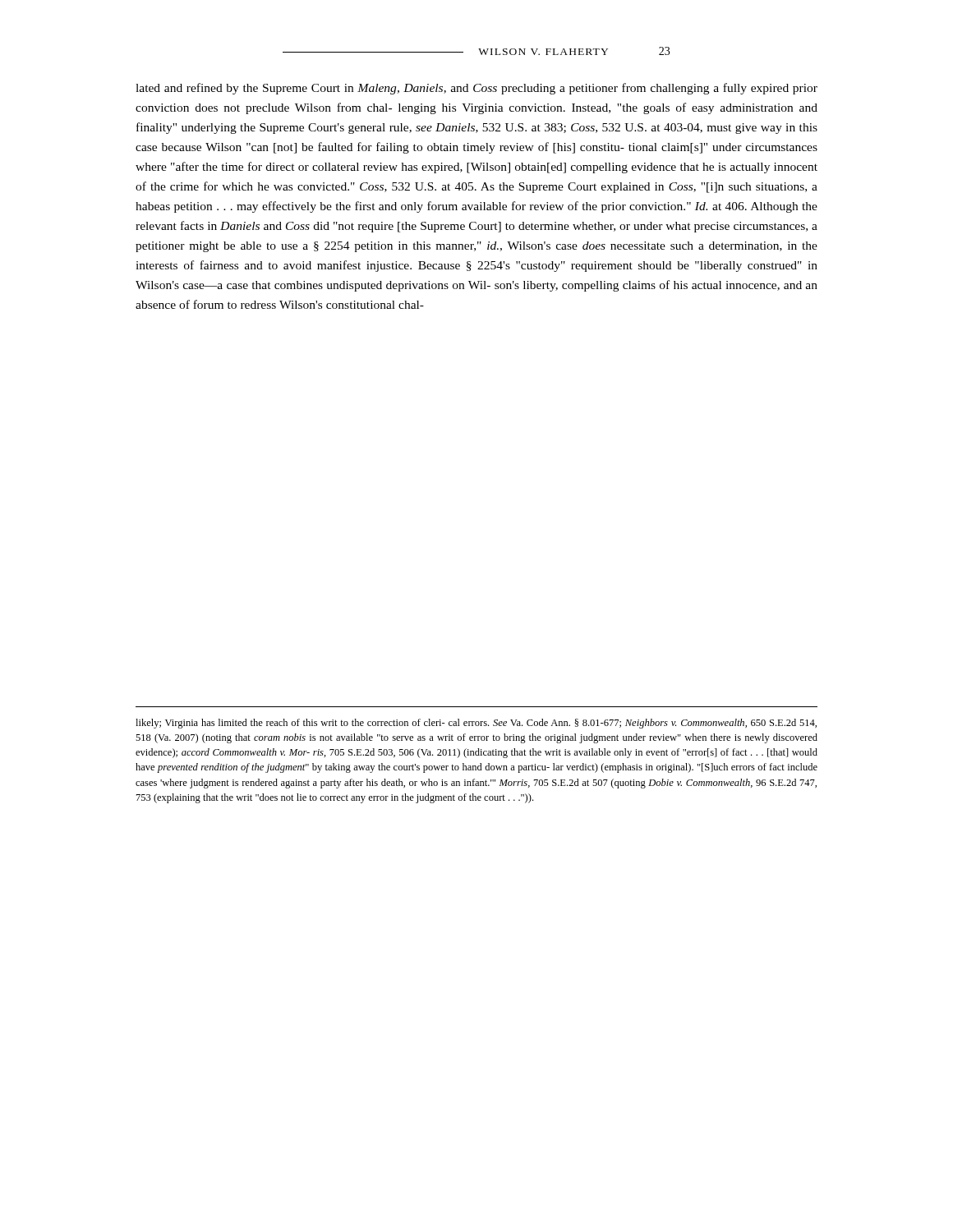
Task: Click the passage that begins "likely; Virginia has limited the"
Action: (476, 760)
